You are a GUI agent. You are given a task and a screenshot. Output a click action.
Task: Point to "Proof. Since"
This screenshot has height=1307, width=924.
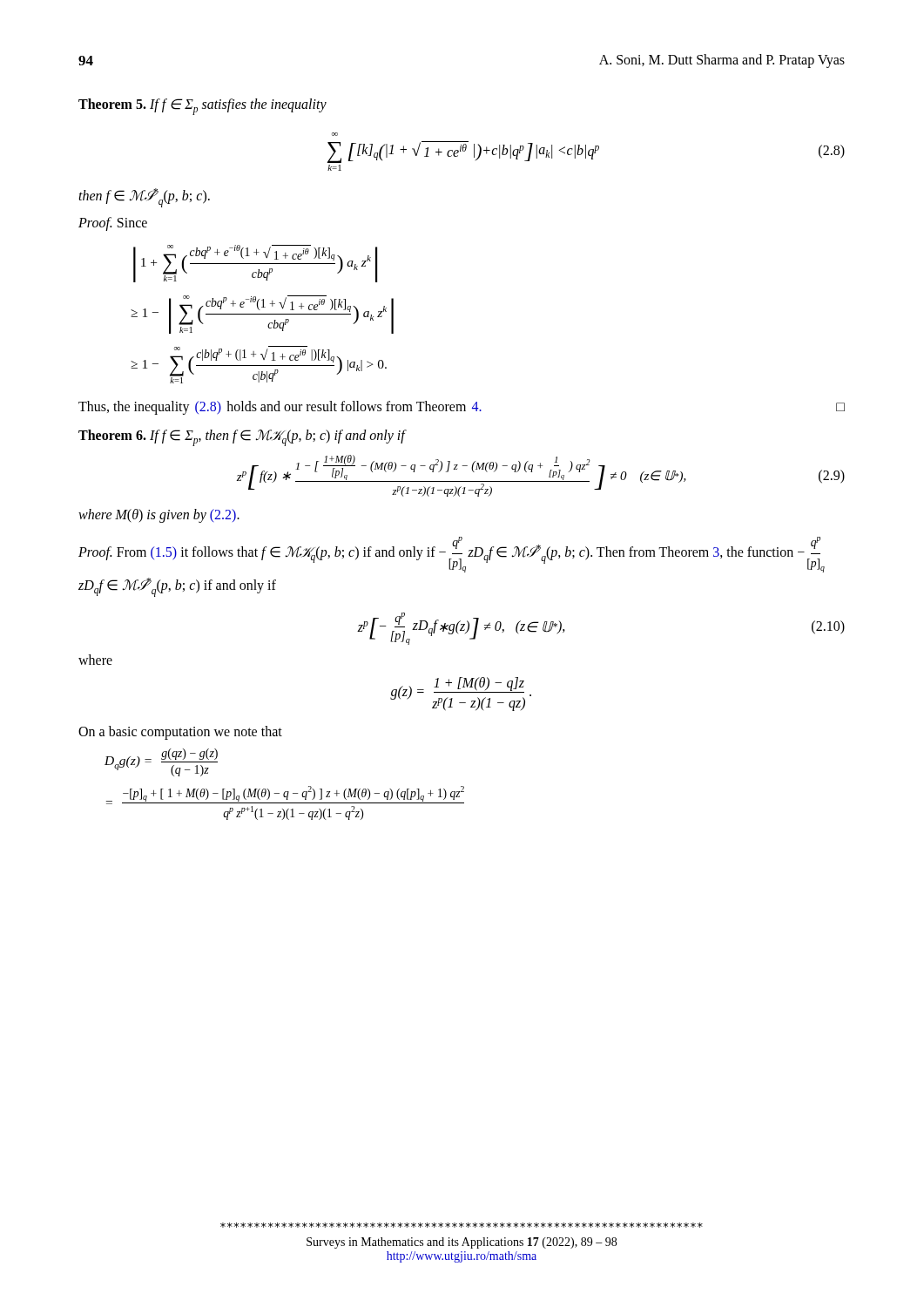113,223
